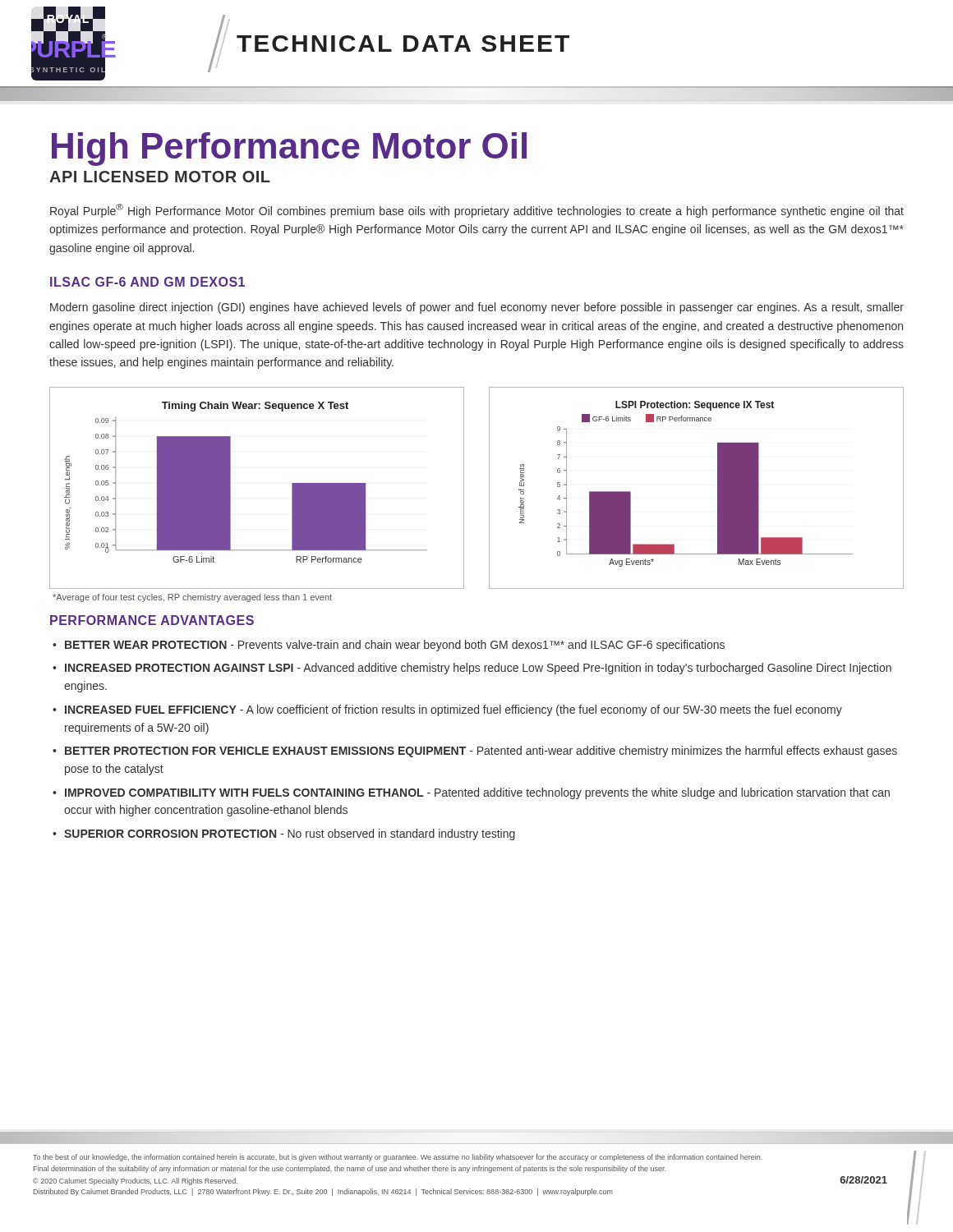Locate the list item that reads "• IMPROVED COMPATIBILITY WITH FUELS CONTAINING"

(471, 800)
